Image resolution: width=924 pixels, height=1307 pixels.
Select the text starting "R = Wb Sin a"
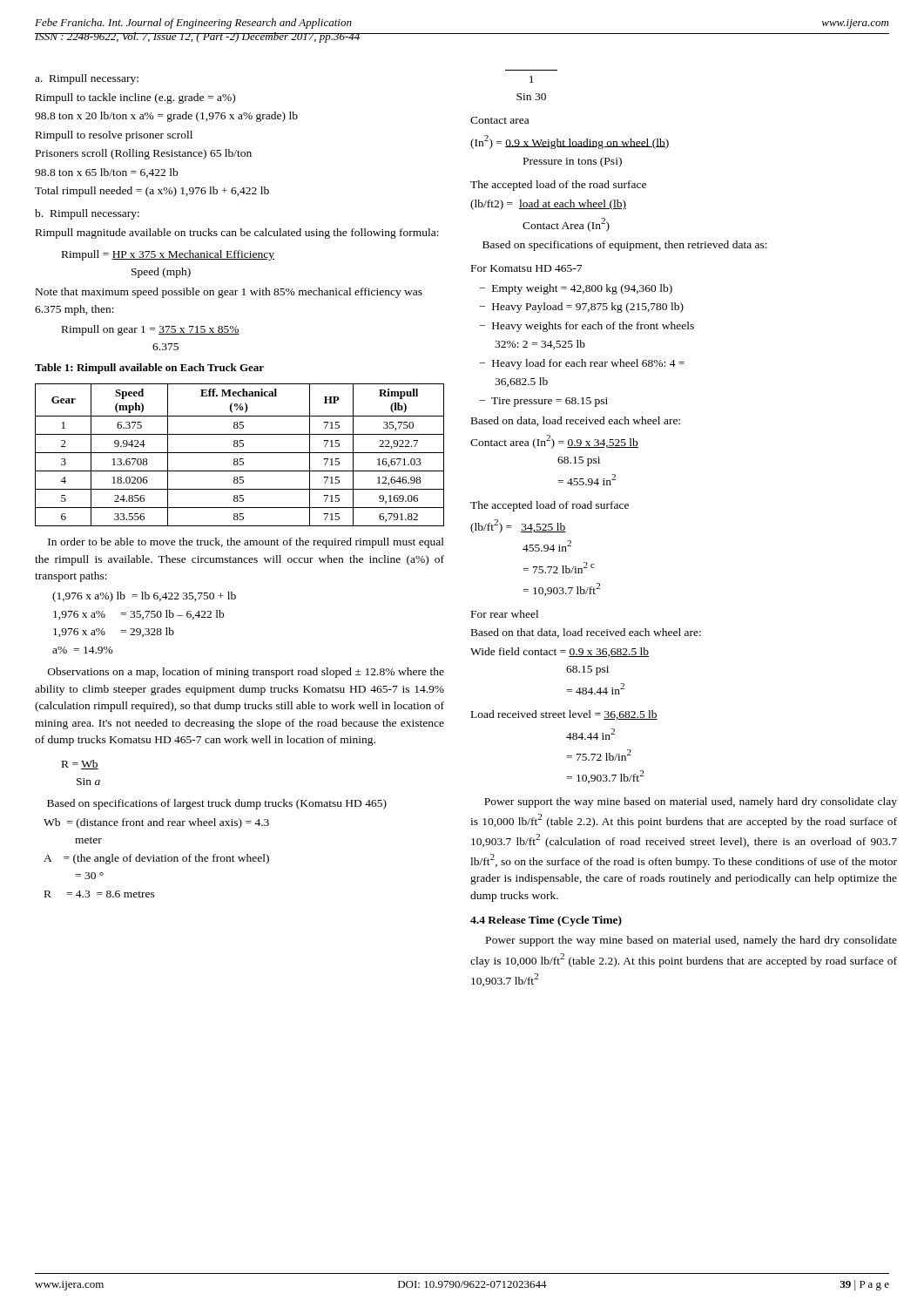click(80, 765)
